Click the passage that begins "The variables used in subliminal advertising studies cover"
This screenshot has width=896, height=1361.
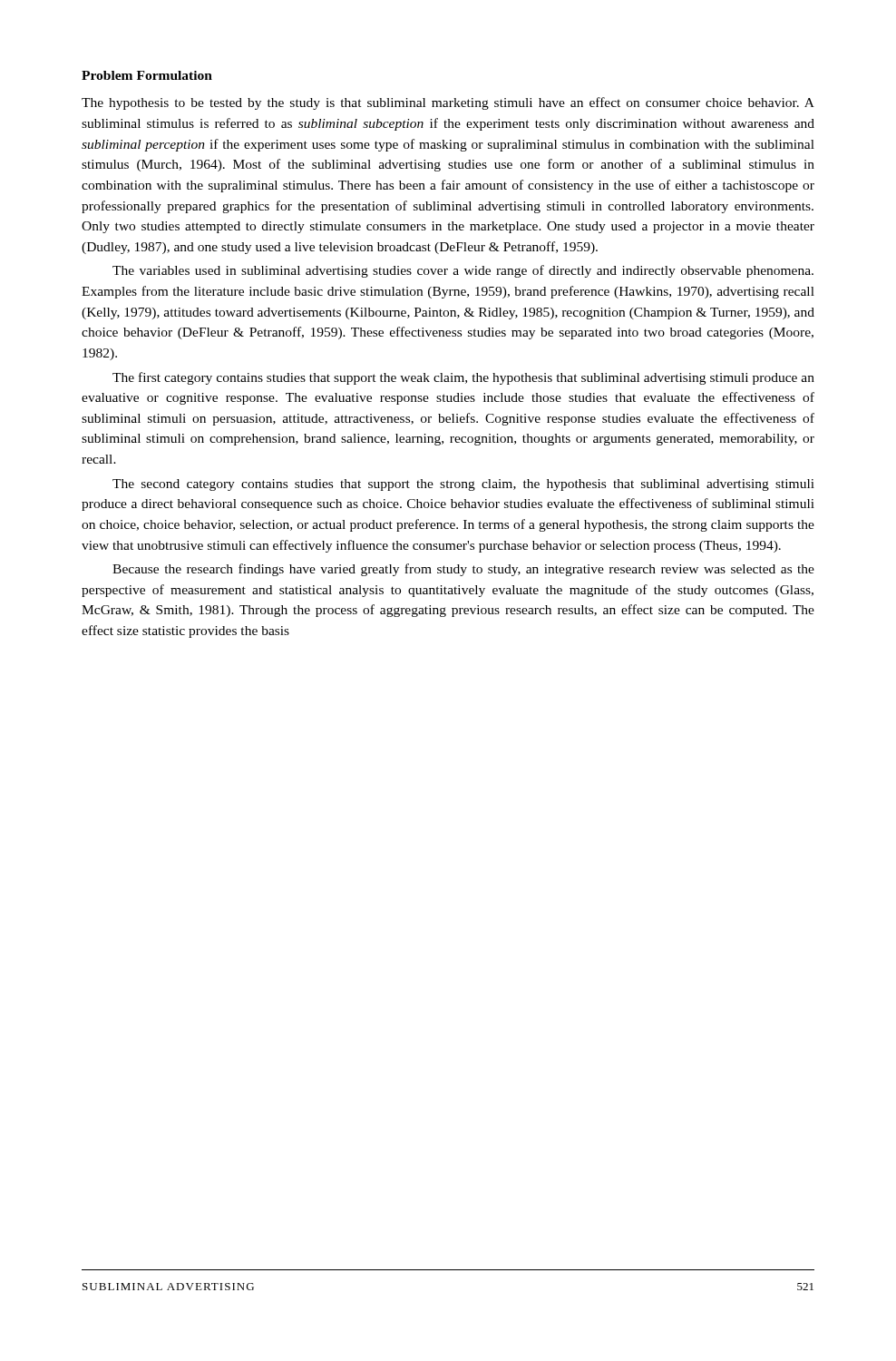(x=448, y=312)
